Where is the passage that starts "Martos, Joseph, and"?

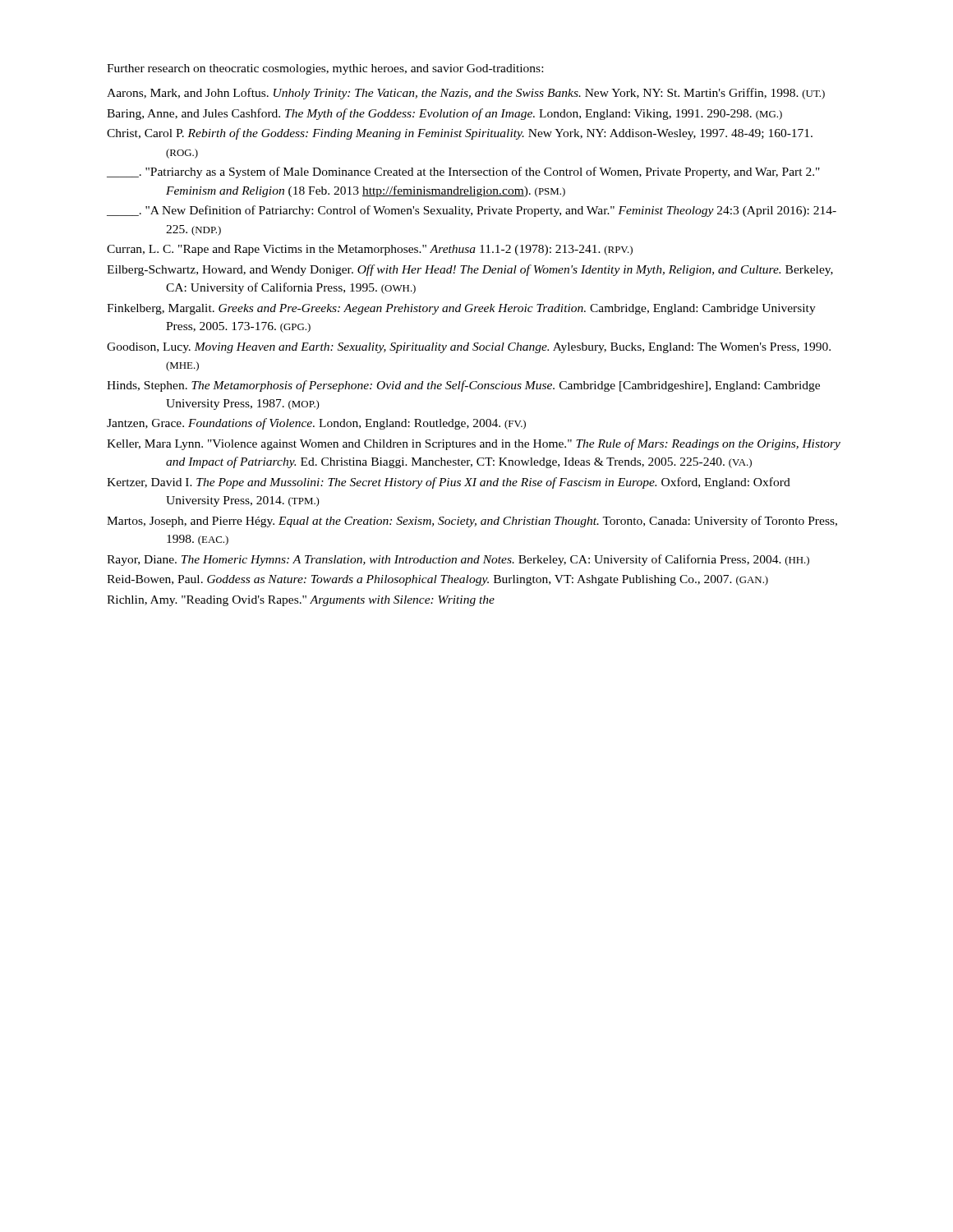[x=472, y=529]
